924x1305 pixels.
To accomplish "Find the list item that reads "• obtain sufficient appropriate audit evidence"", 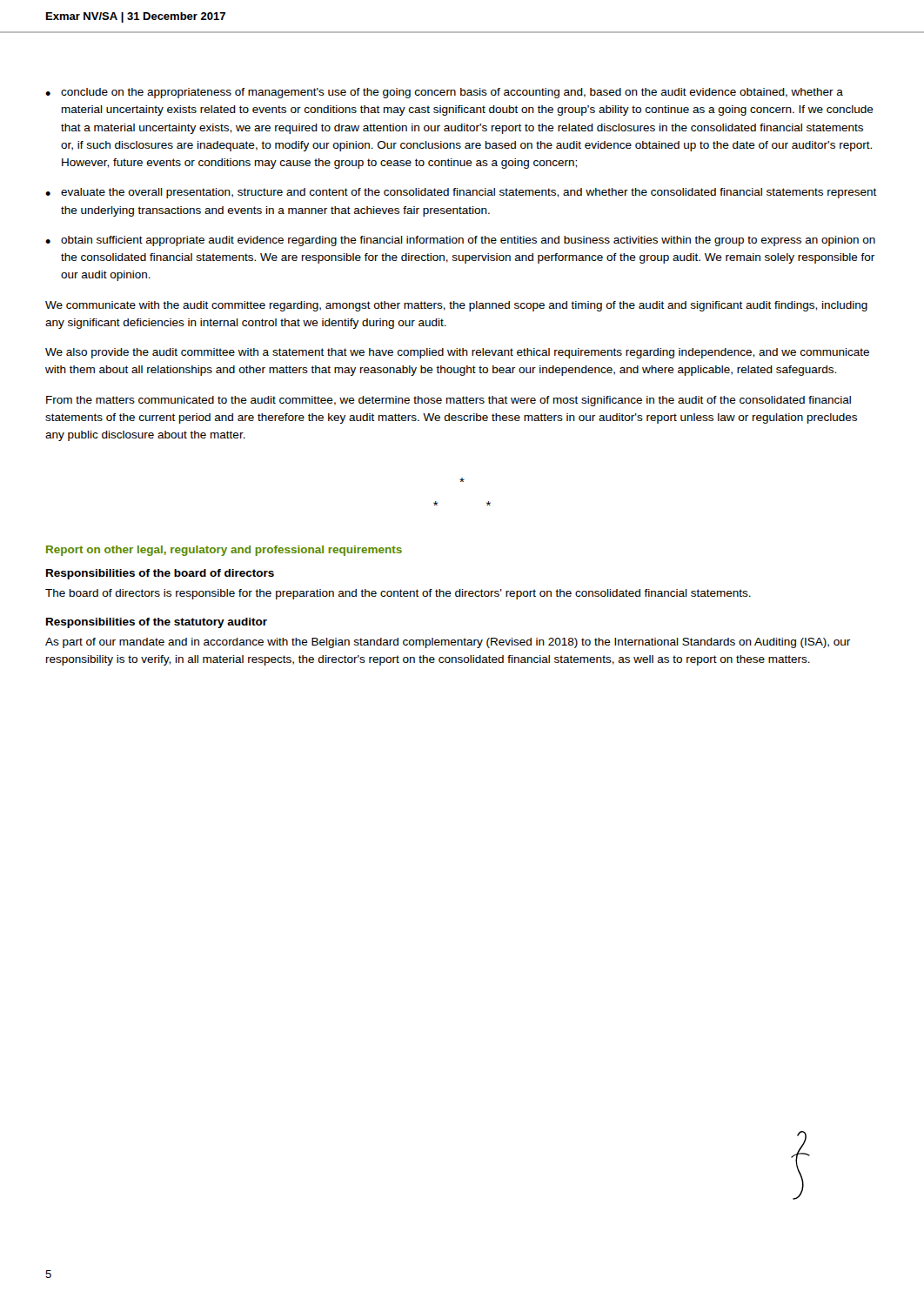I will coord(462,258).
